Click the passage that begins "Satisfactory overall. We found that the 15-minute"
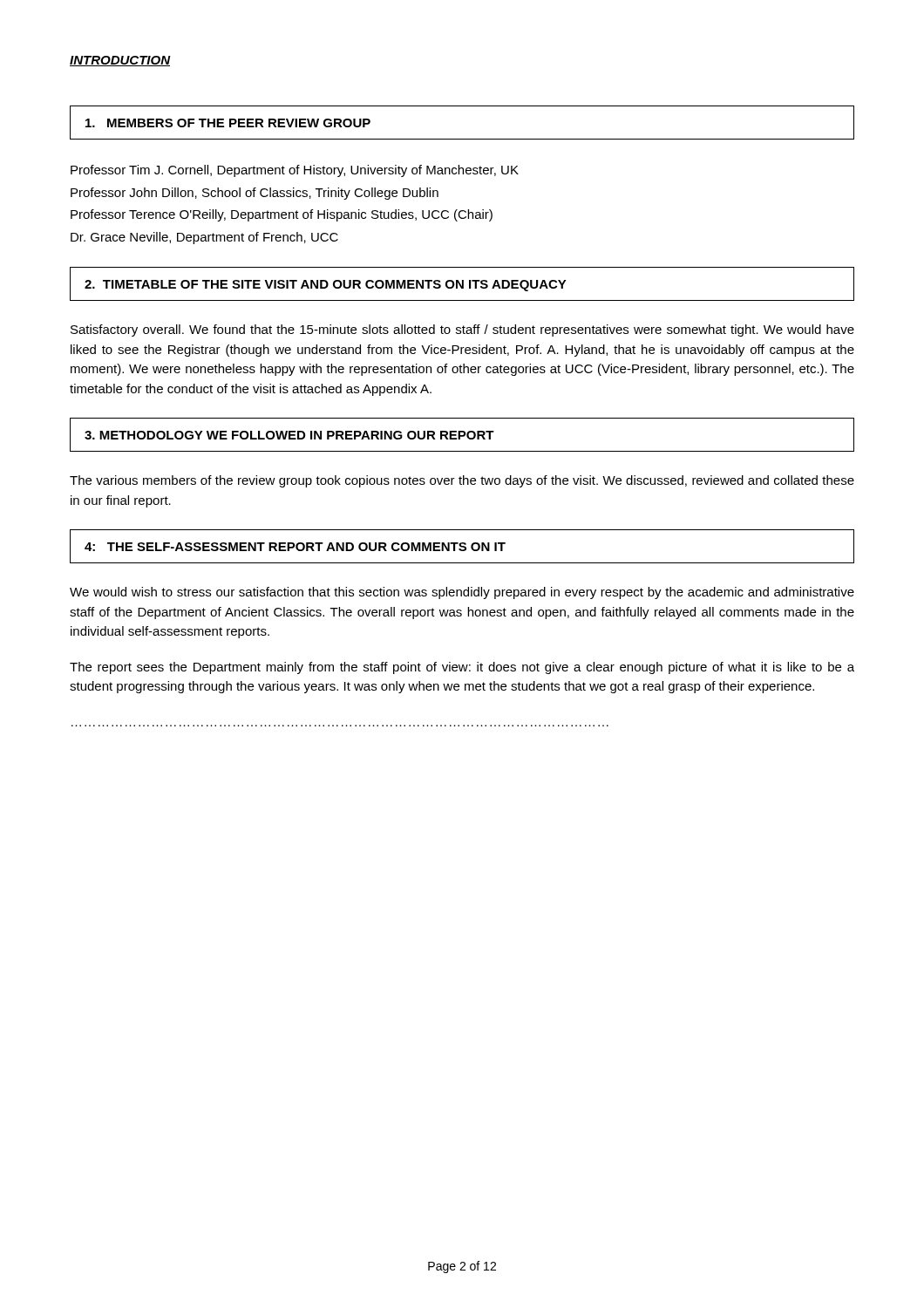This screenshot has height=1308, width=924. pos(462,359)
